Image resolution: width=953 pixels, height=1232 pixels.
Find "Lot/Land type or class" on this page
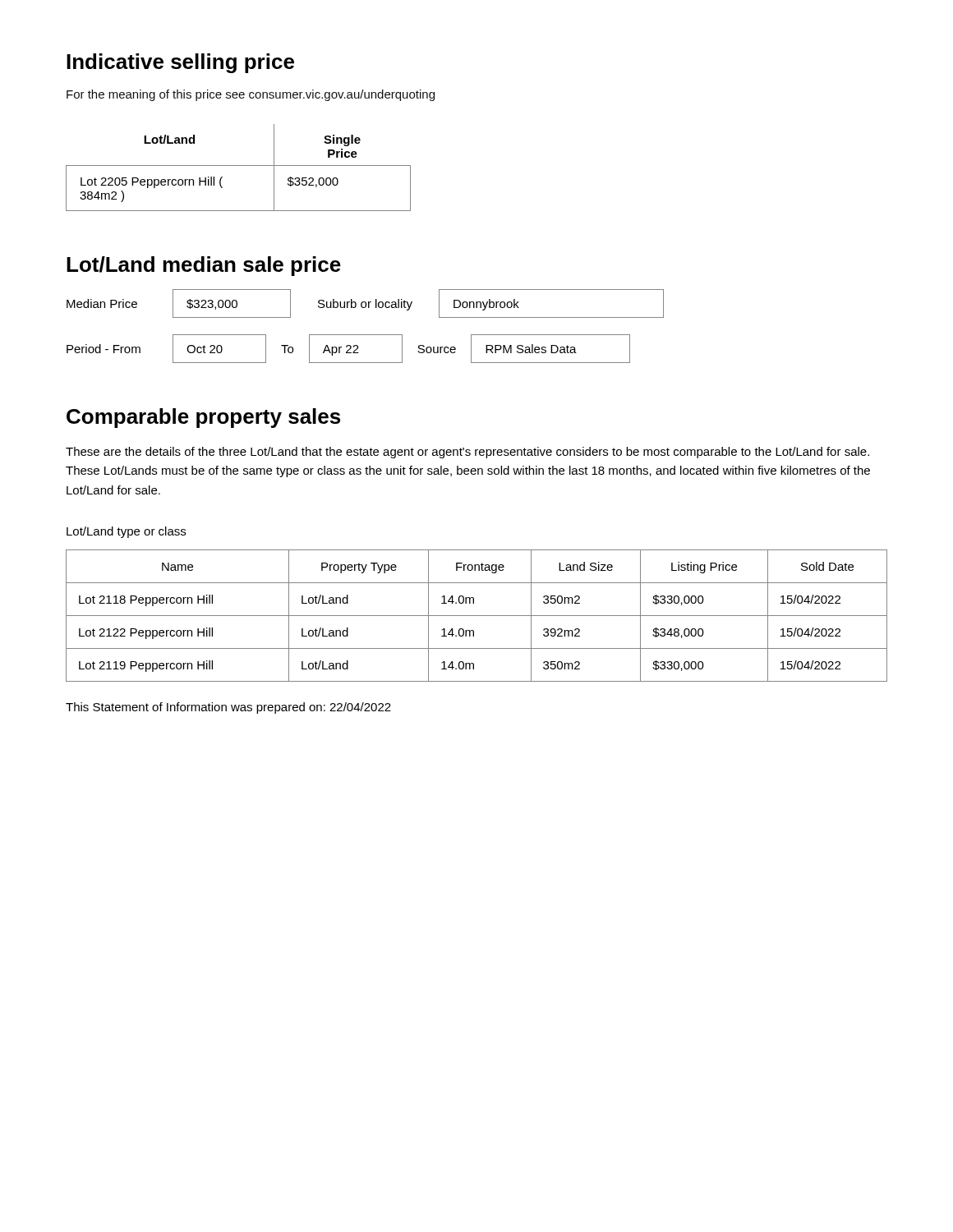[x=126, y=532]
